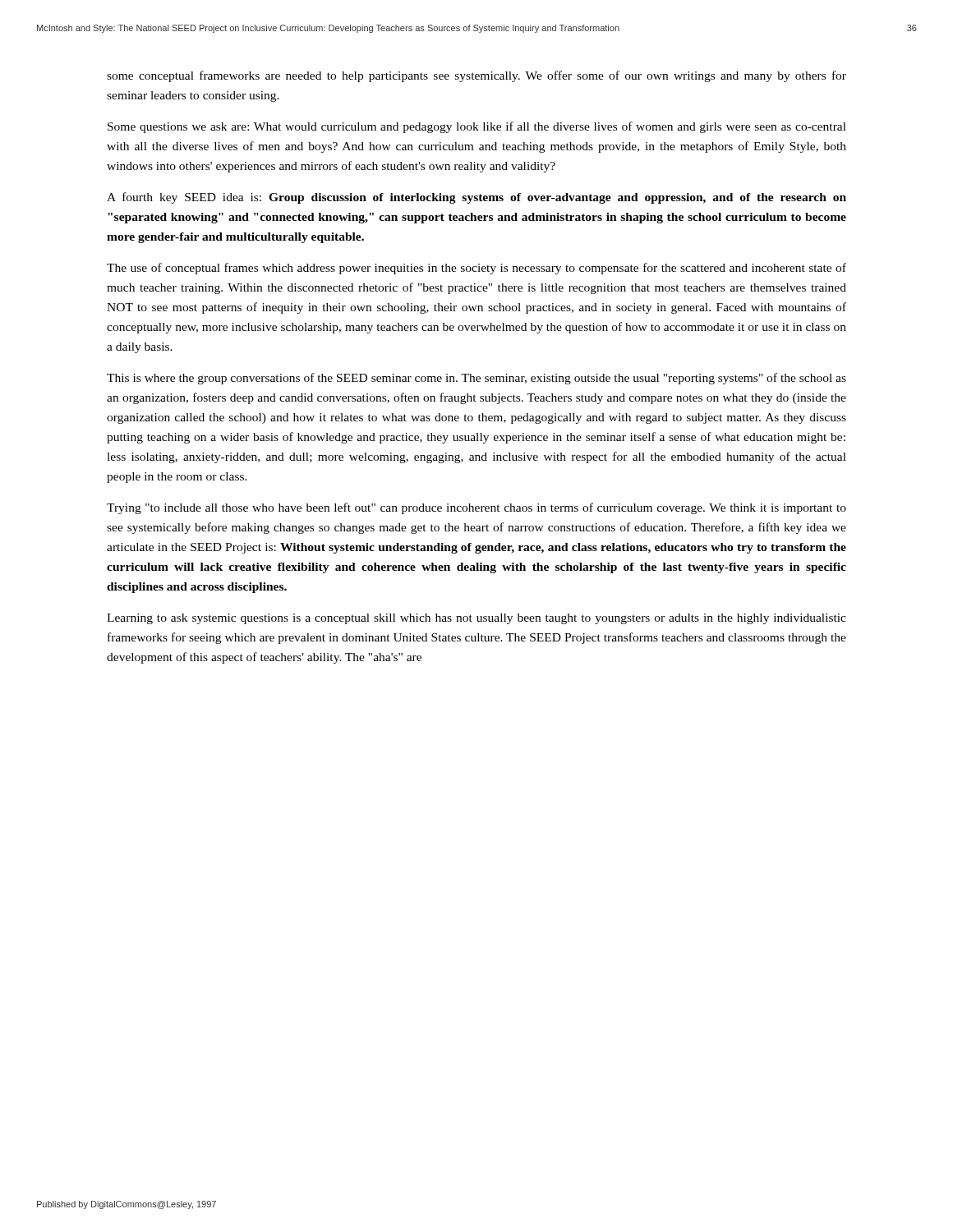Click the passage that begins "Some questions we ask are: What would curriculum"
The height and width of the screenshot is (1232, 953).
click(476, 146)
